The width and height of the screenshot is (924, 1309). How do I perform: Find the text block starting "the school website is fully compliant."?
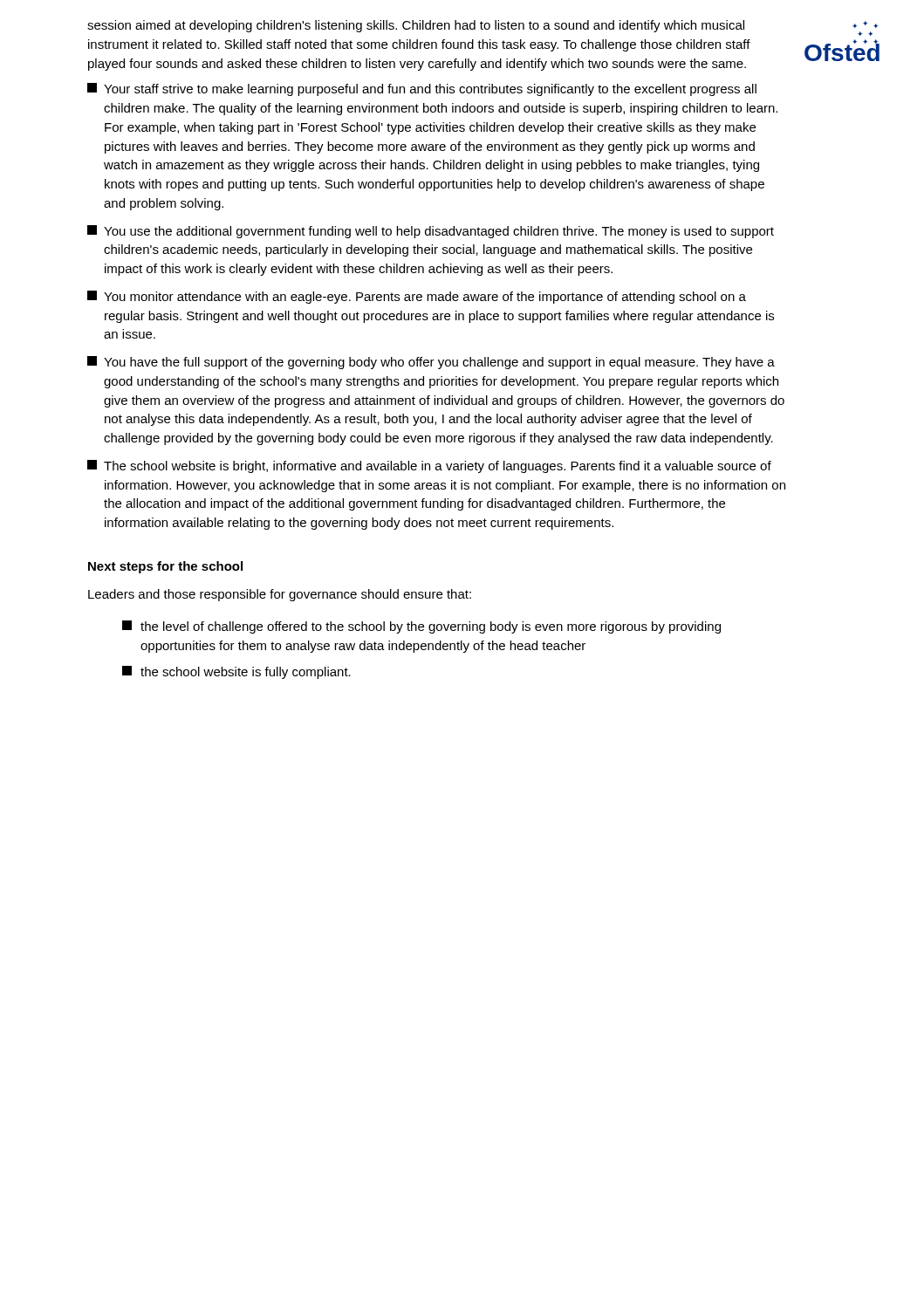236,672
